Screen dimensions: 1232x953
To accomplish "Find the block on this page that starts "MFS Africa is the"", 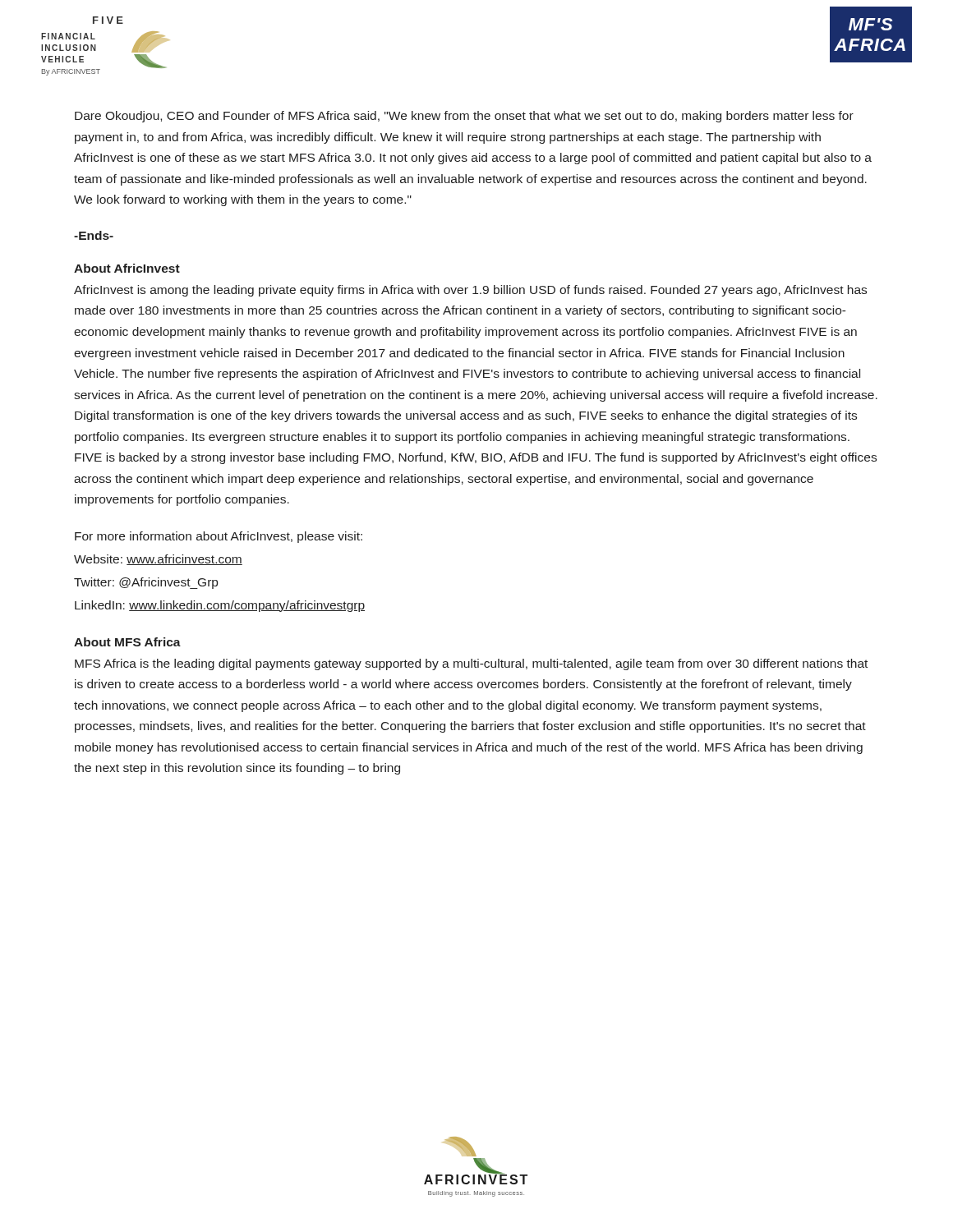I will point(471,715).
